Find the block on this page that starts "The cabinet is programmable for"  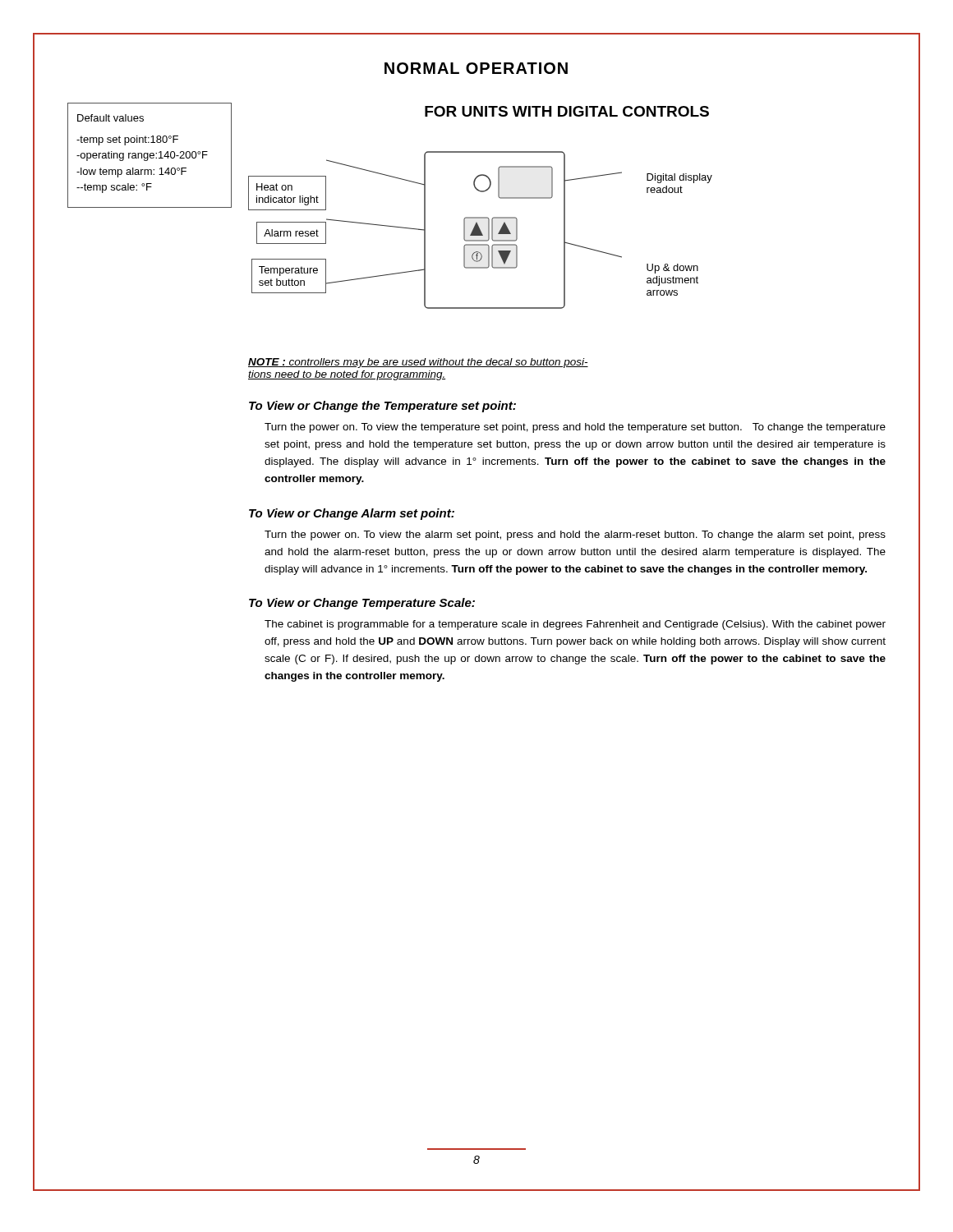pos(575,650)
